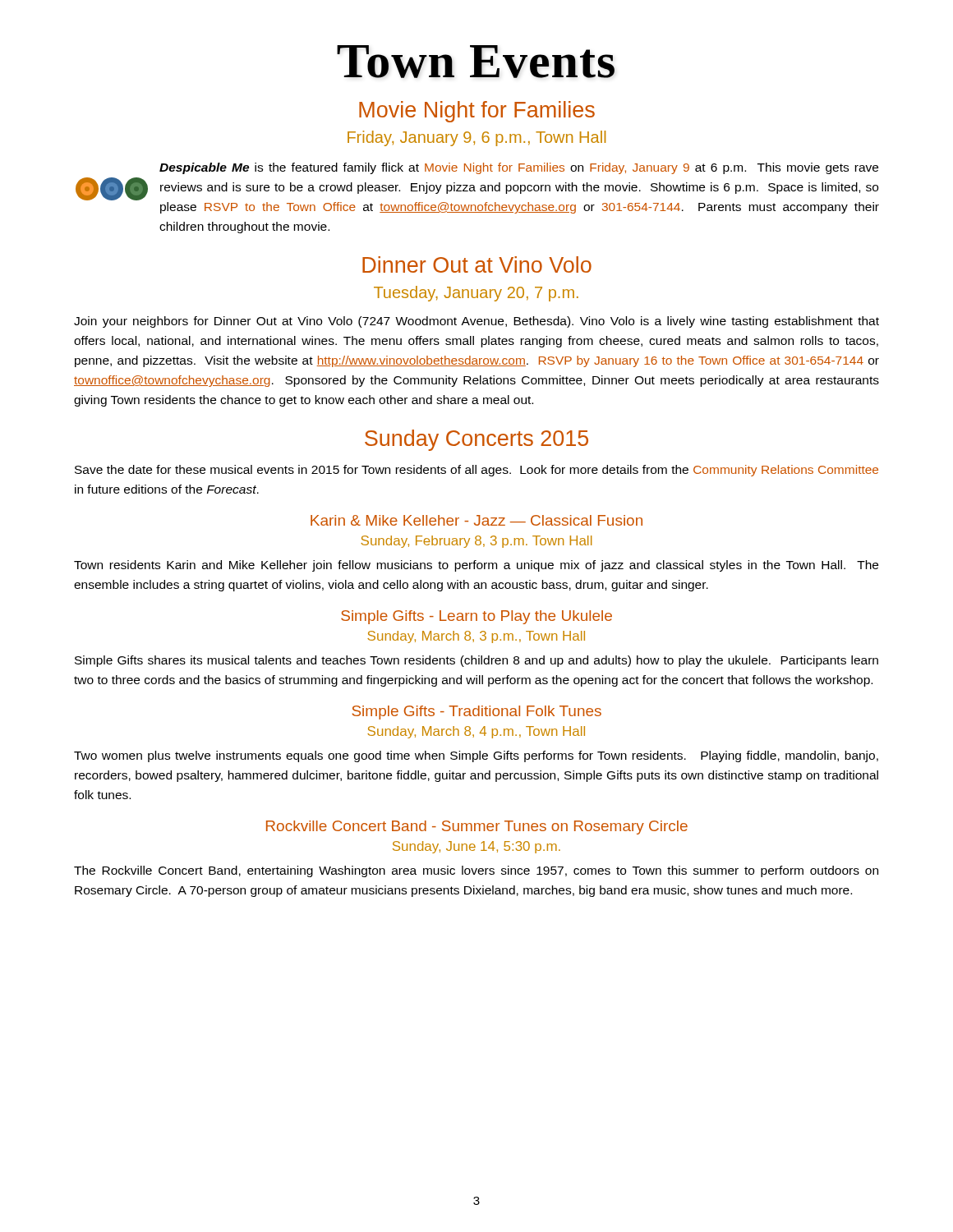Find the title

click(476, 61)
